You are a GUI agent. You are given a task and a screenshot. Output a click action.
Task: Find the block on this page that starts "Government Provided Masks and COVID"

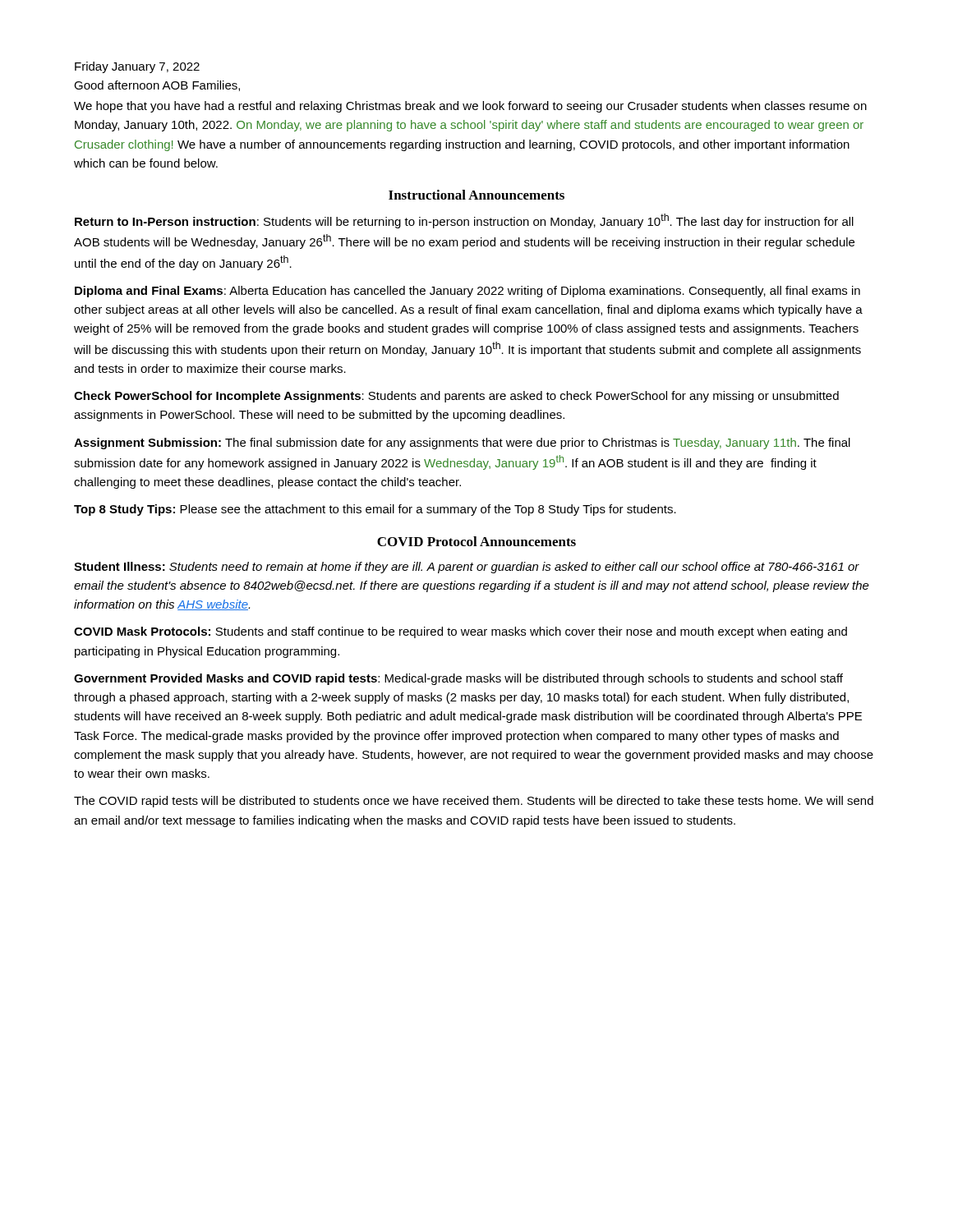(x=474, y=726)
